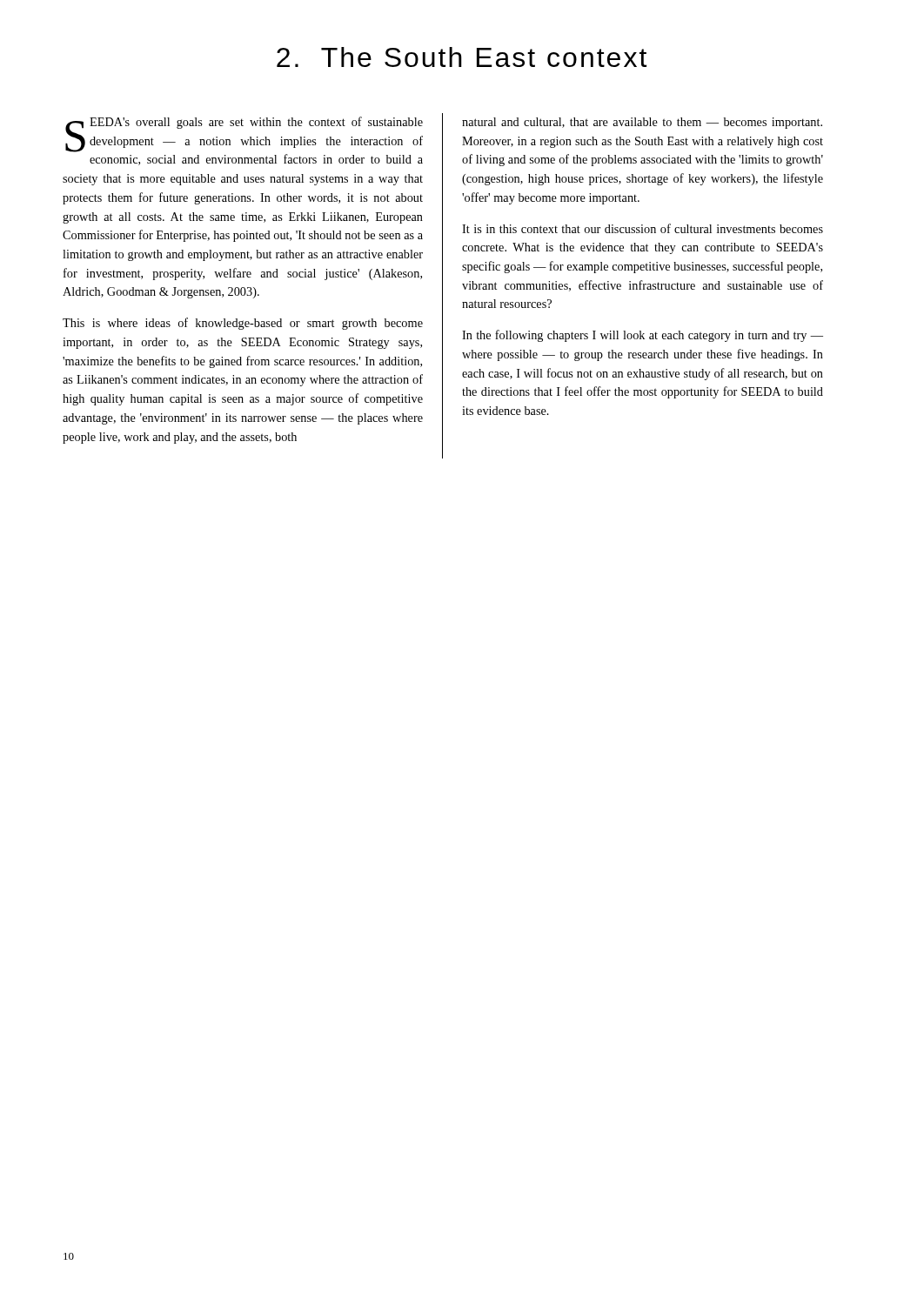Select the text block containing "It is in this context that our discussion"
The height and width of the screenshot is (1305, 924).
(643, 267)
